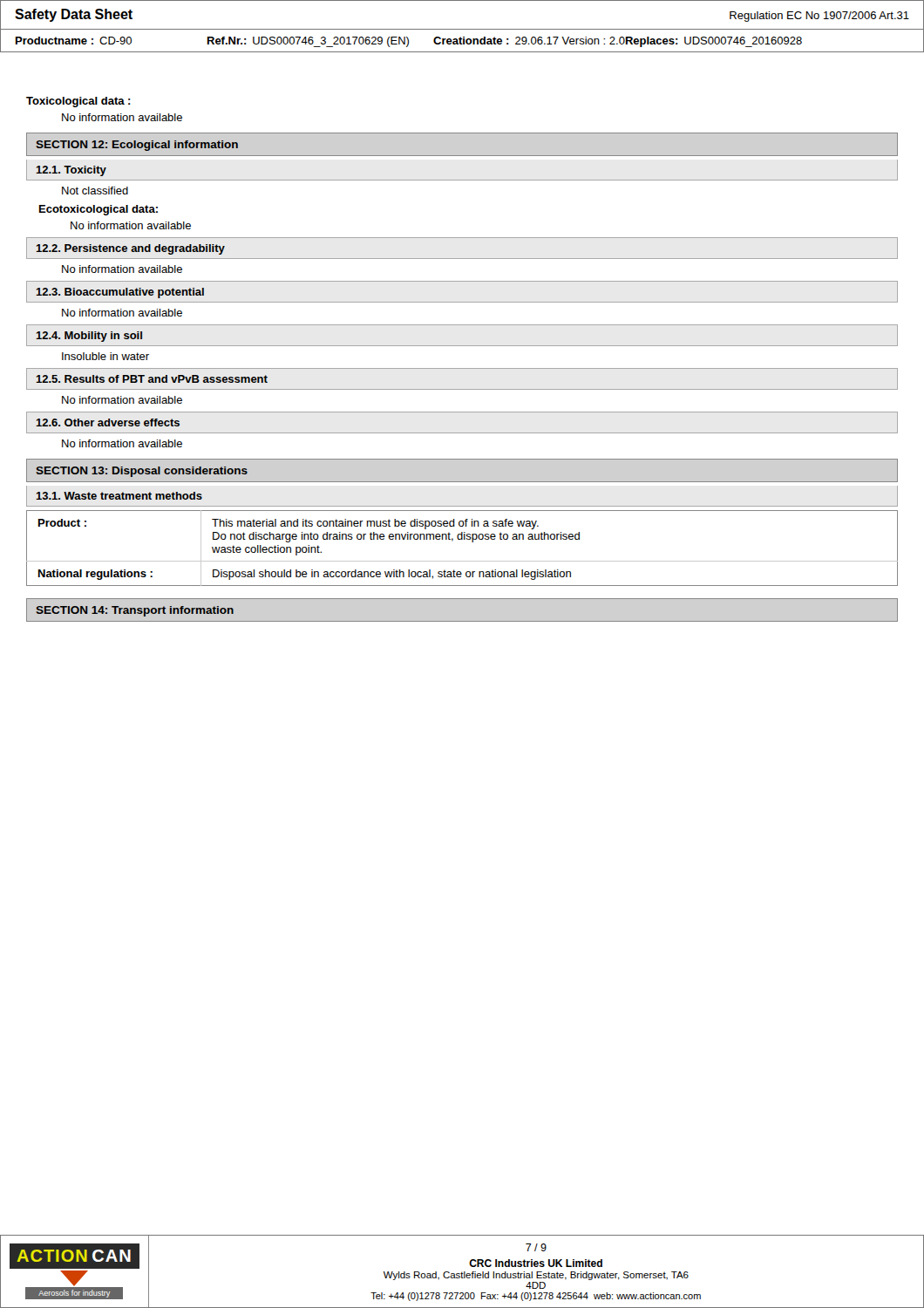This screenshot has width=924, height=1308.
Task: Click on the section header containing "SECTION 12: Ecological information"
Action: [x=137, y=144]
